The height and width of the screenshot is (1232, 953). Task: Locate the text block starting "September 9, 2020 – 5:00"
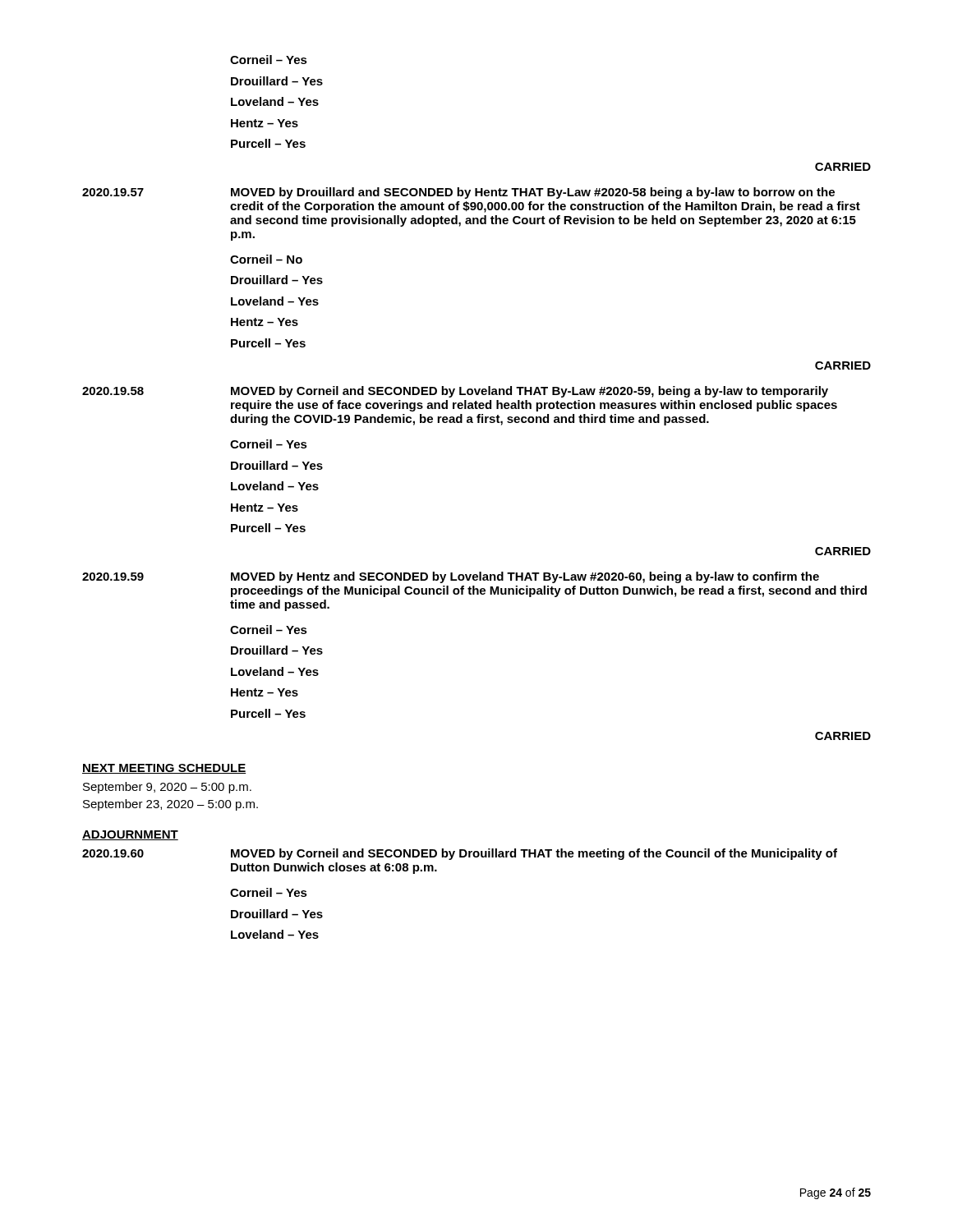[167, 786]
